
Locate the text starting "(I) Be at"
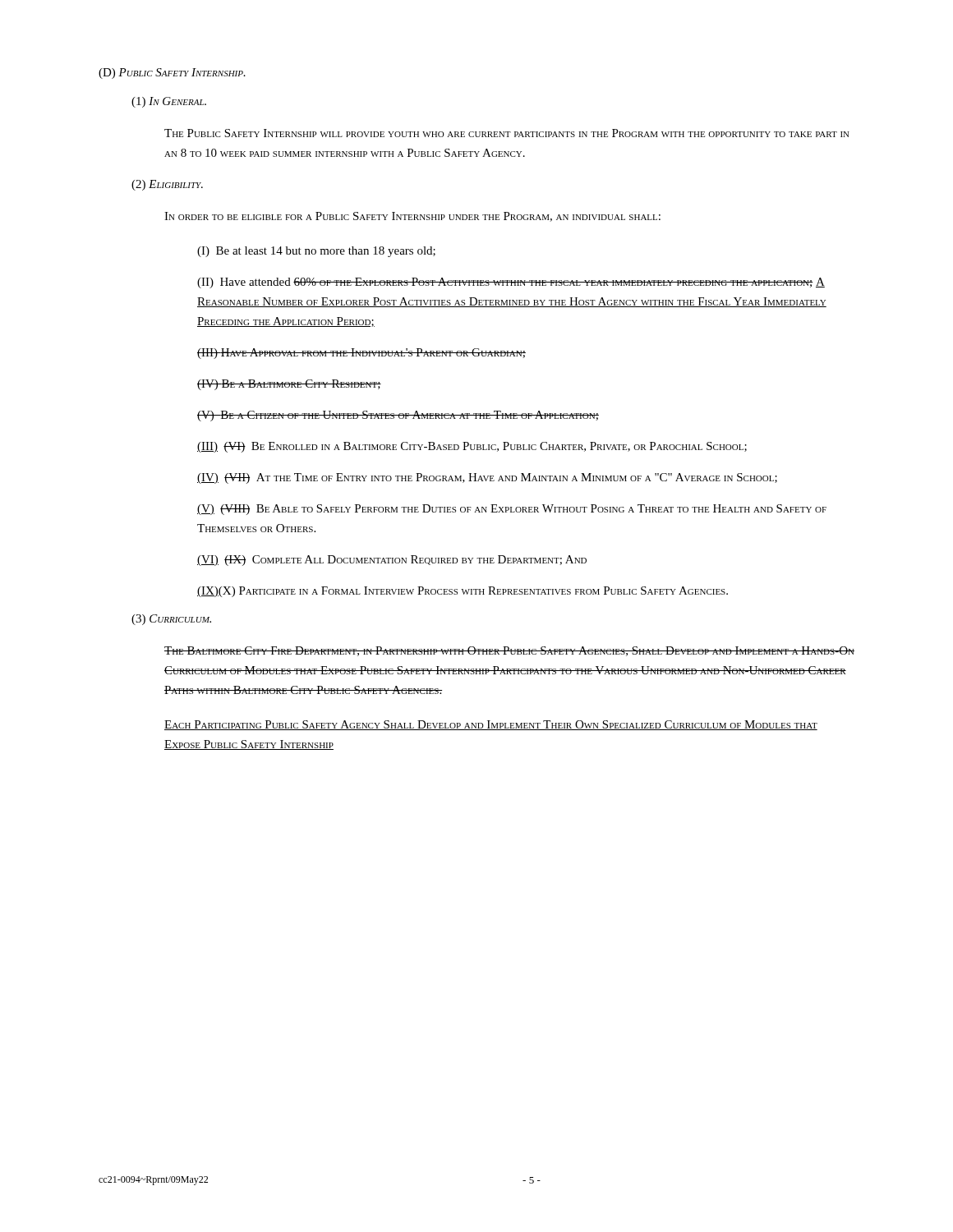coord(317,251)
